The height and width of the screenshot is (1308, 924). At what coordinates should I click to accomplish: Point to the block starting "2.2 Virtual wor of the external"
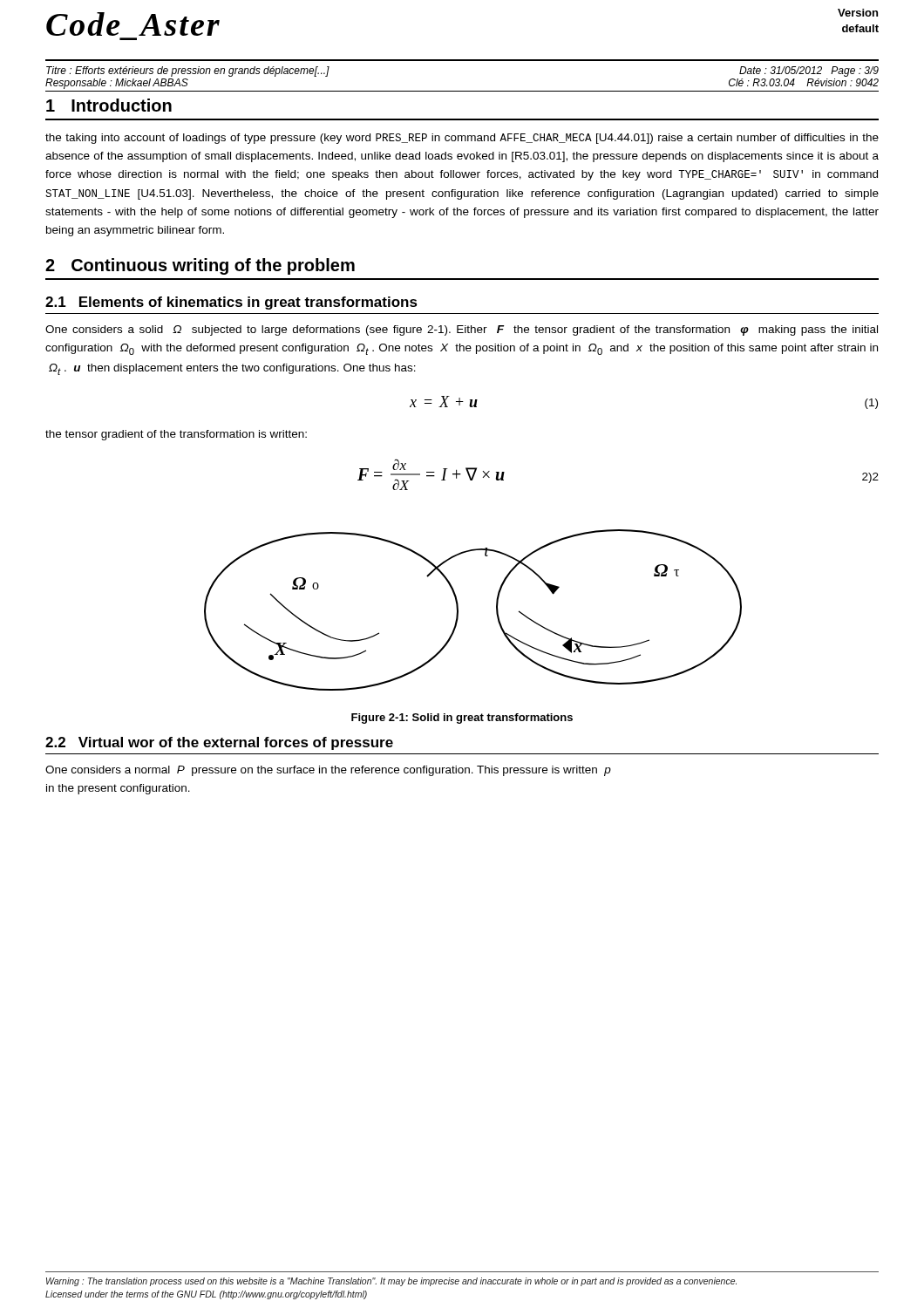[219, 743]
